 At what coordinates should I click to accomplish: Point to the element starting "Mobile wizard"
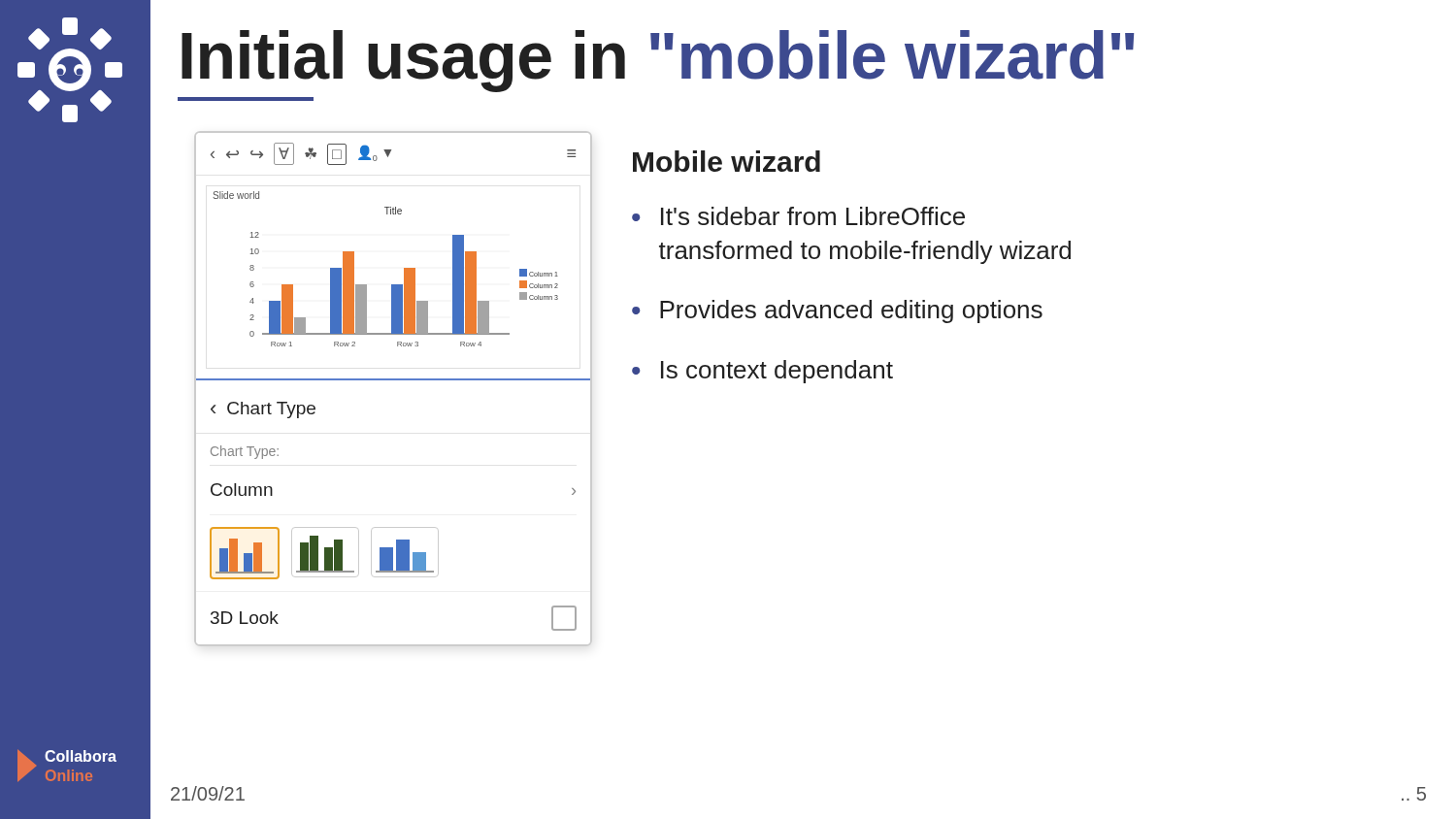pos(726,162)
